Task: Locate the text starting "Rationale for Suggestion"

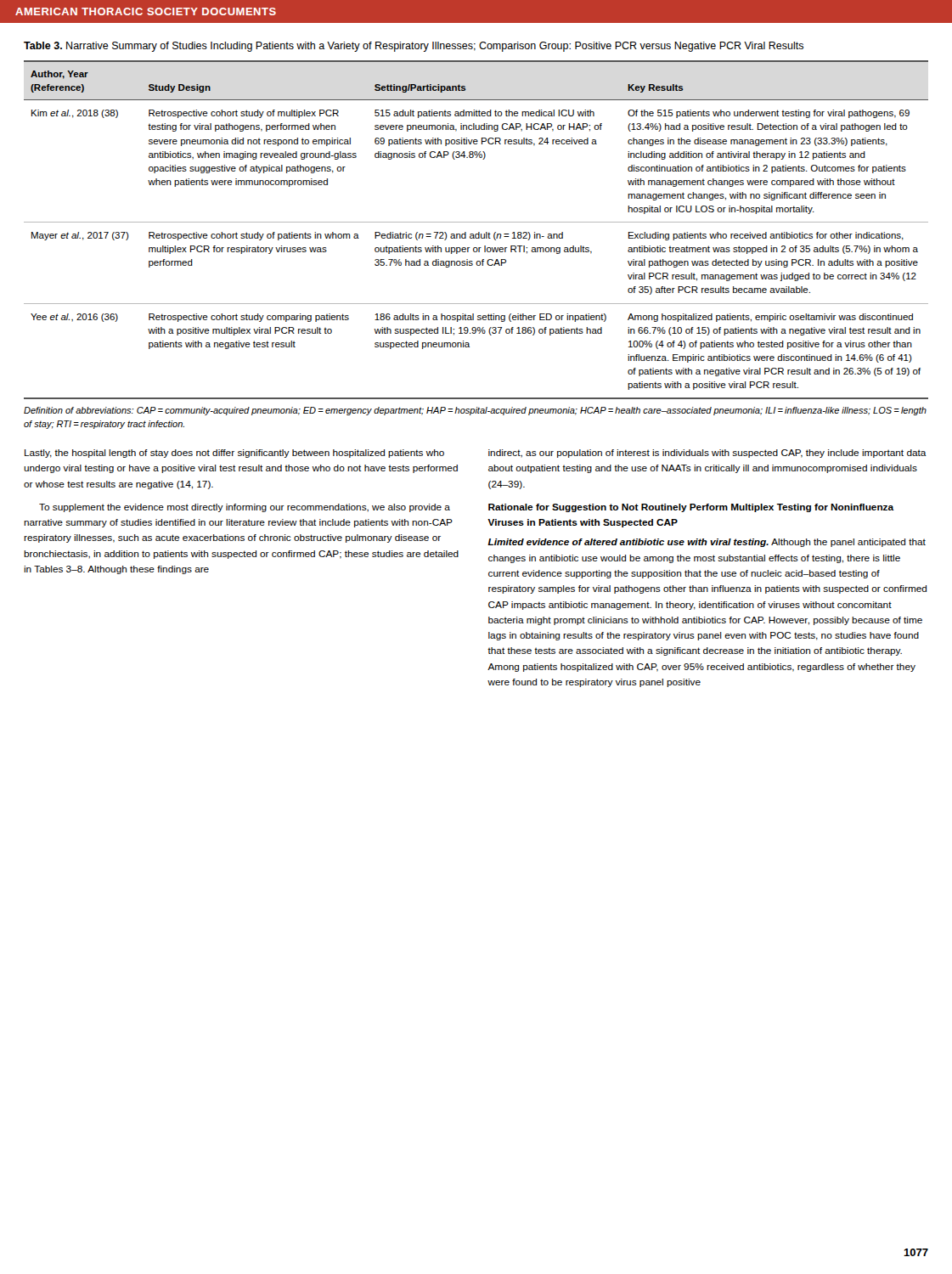Action: [x=691, y=515]
